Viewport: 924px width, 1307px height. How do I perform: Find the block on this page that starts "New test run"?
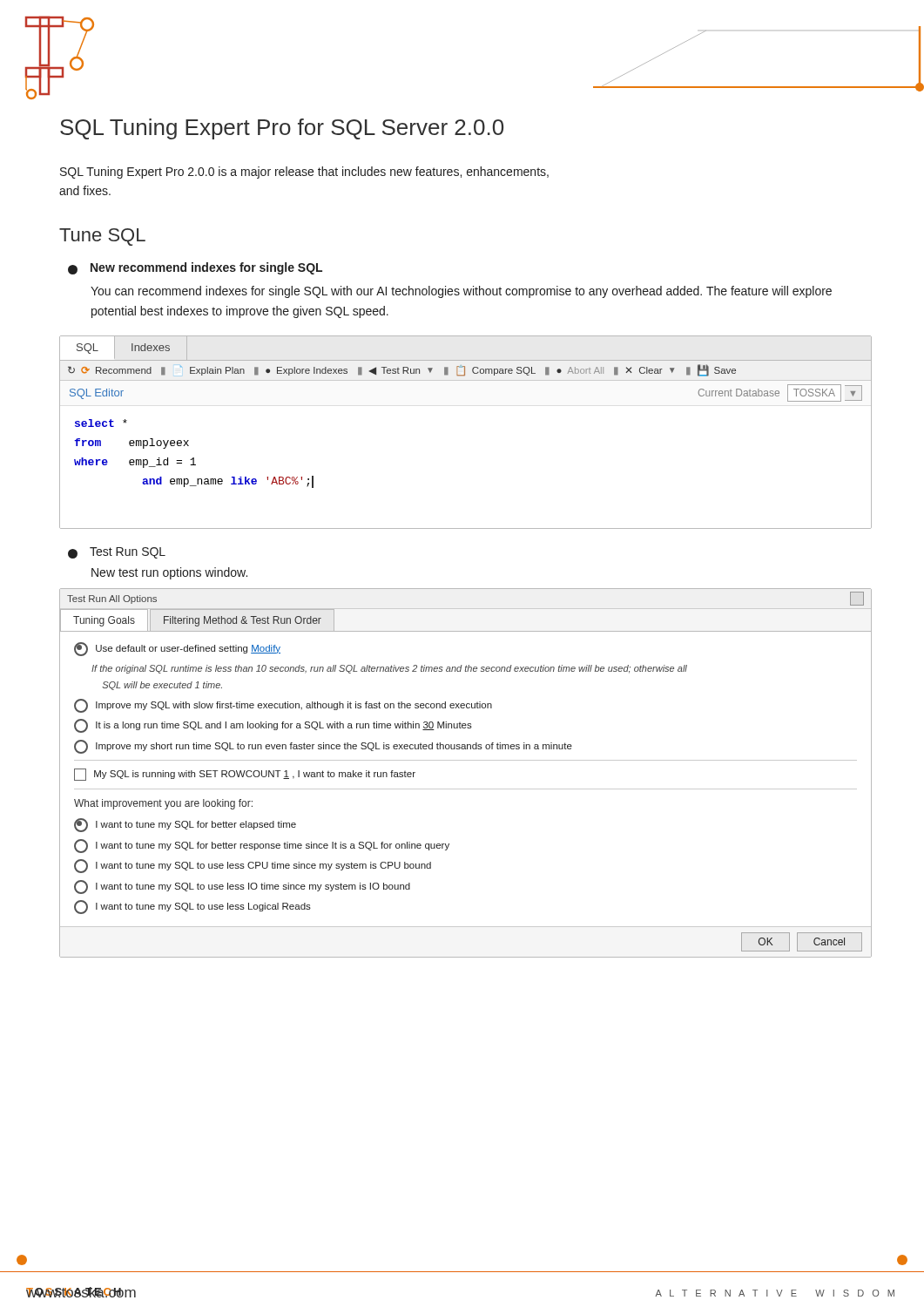point(170,572)
